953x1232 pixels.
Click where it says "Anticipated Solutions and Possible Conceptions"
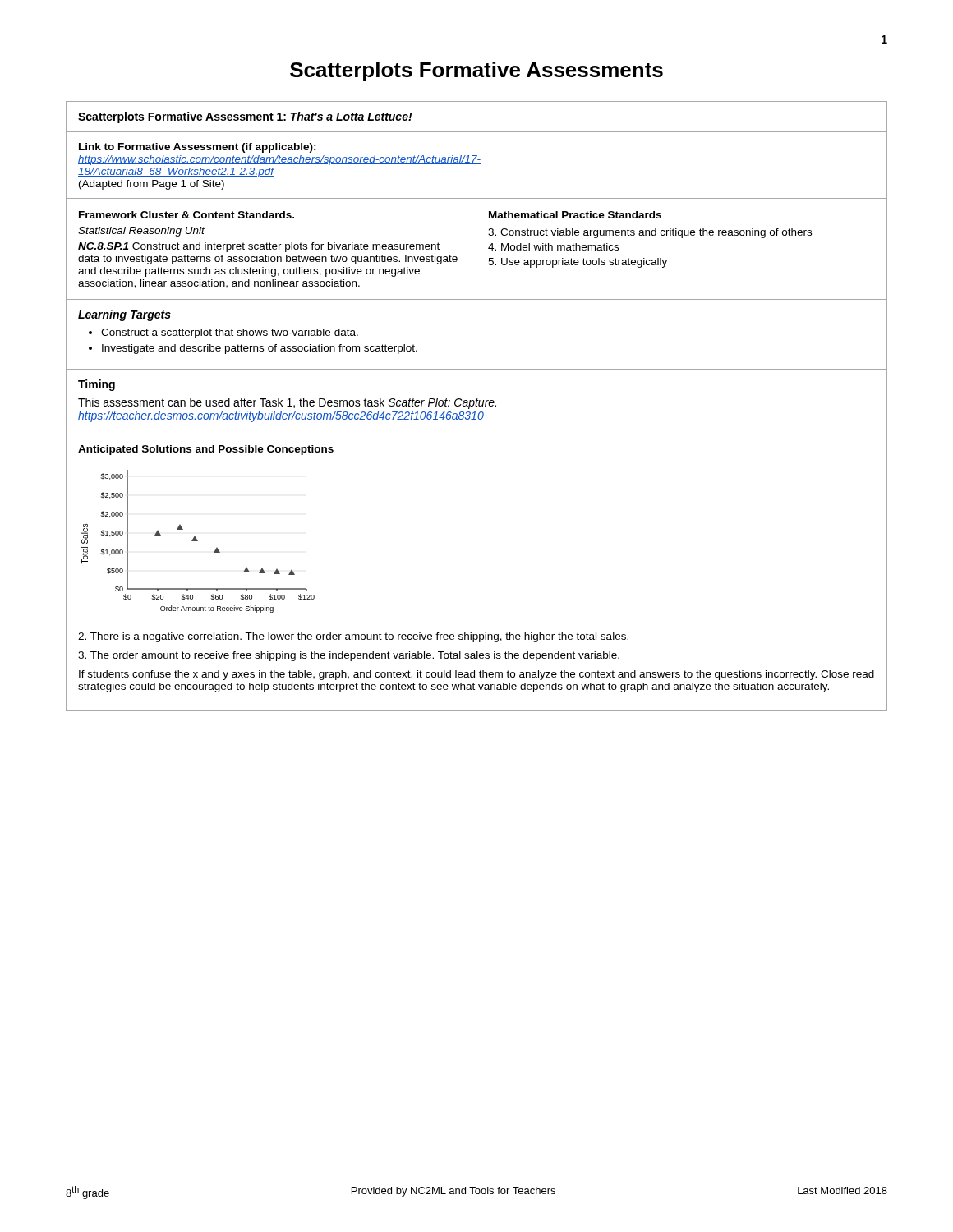pyautogui.click(x=206, y=449)
